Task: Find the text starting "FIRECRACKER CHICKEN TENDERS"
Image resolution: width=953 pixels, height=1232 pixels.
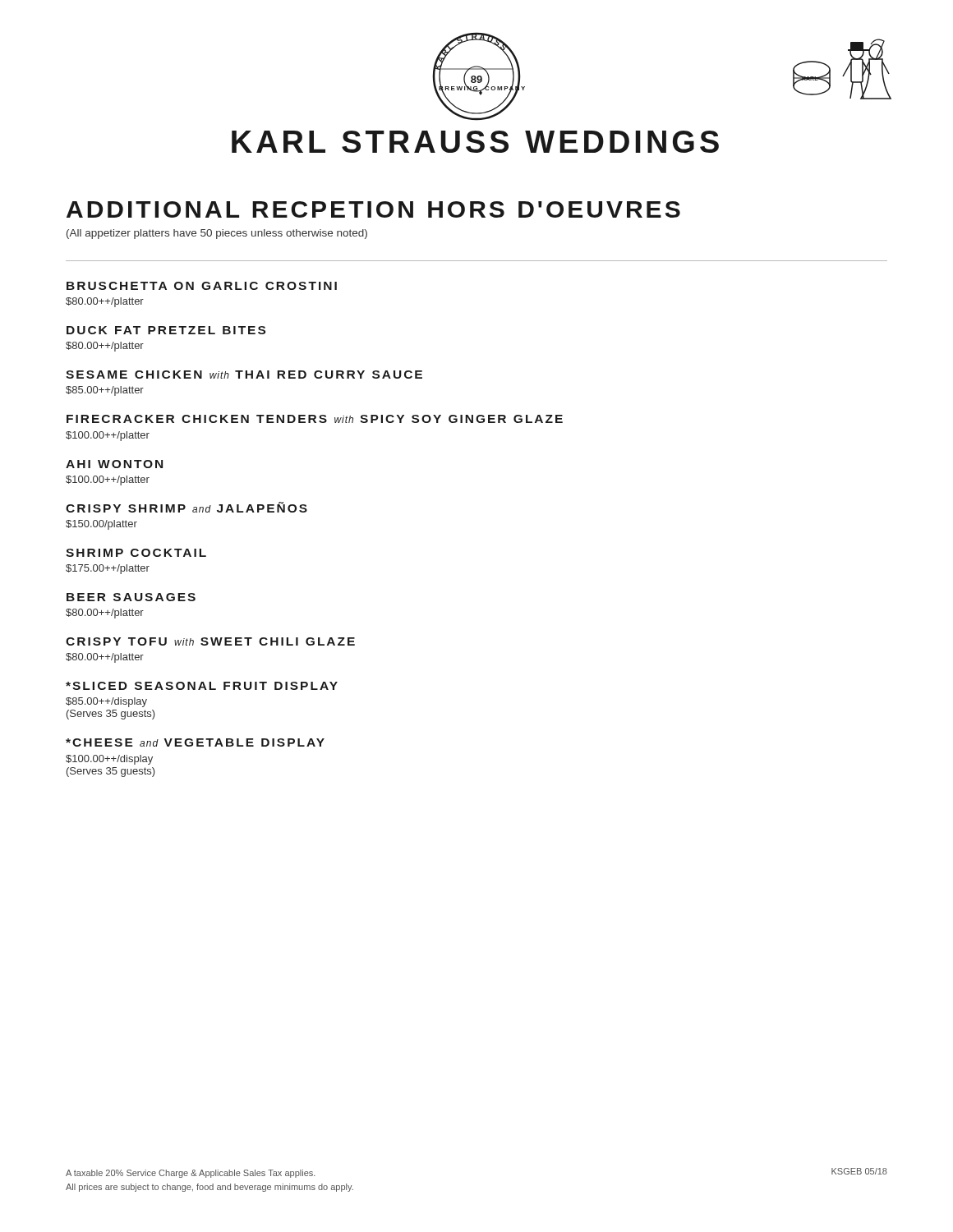Action: (476, 426)
